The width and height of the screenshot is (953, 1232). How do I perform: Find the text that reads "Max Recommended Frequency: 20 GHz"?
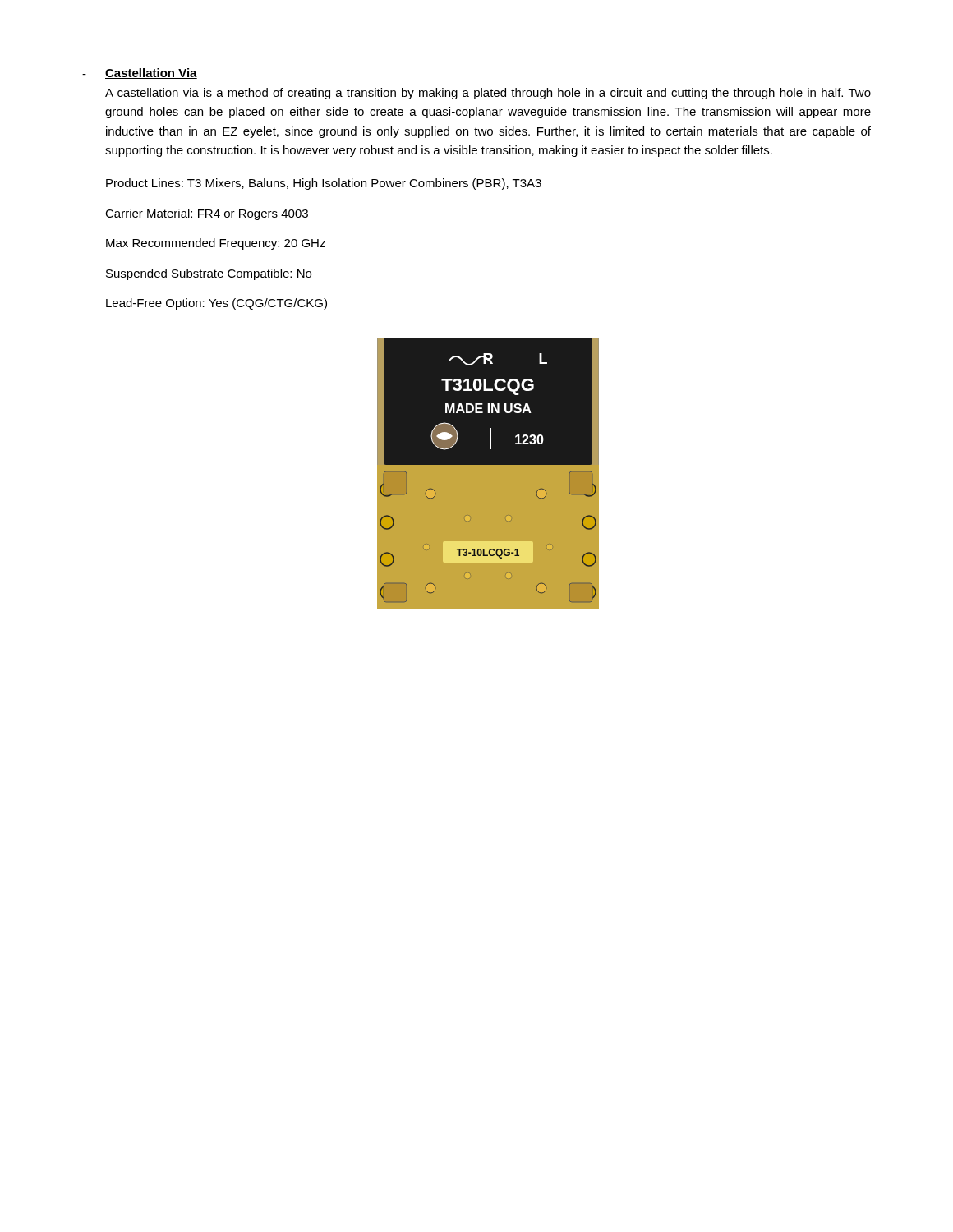click(216, 244)
